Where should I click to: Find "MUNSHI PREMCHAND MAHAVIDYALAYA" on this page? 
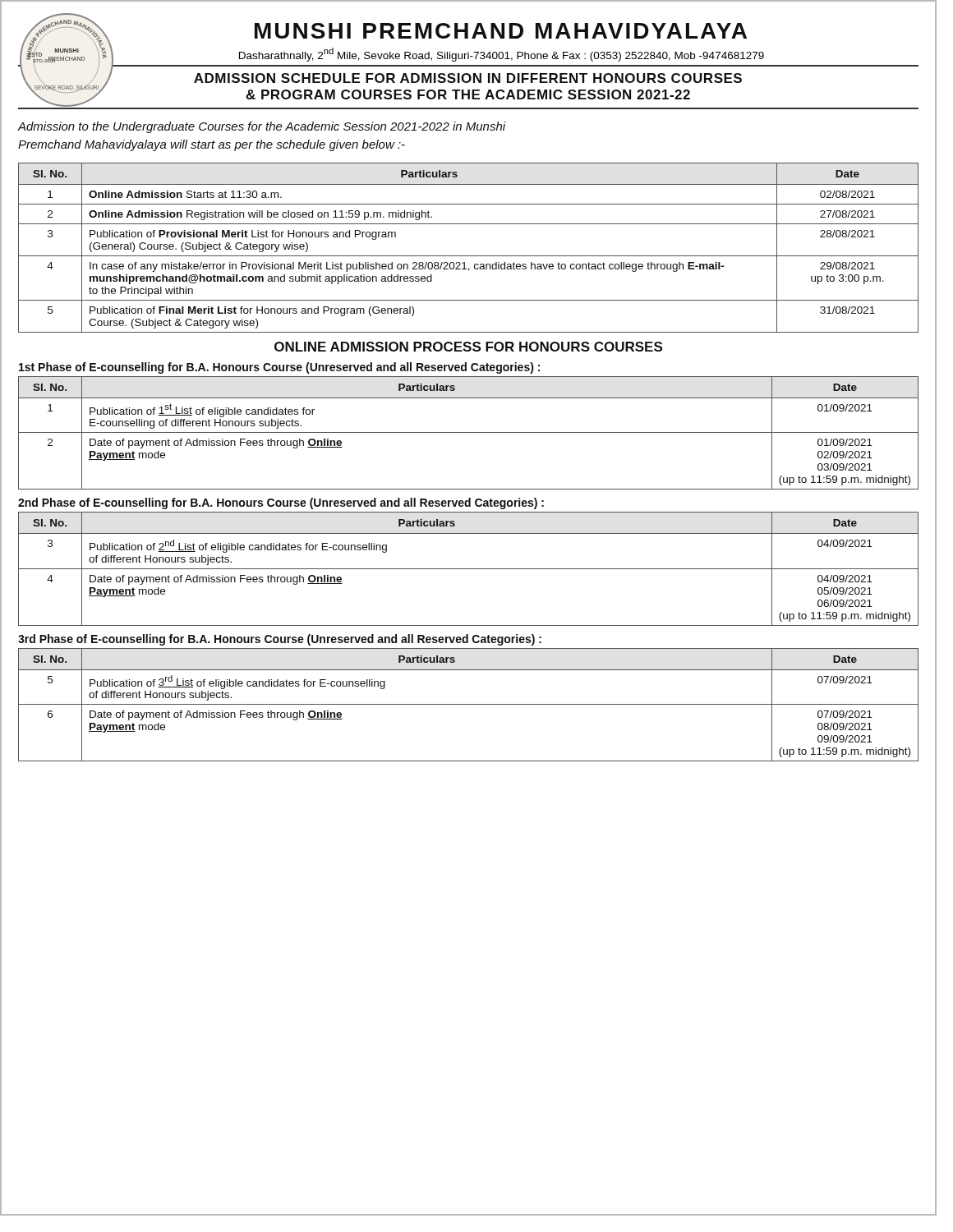point(501,31)
